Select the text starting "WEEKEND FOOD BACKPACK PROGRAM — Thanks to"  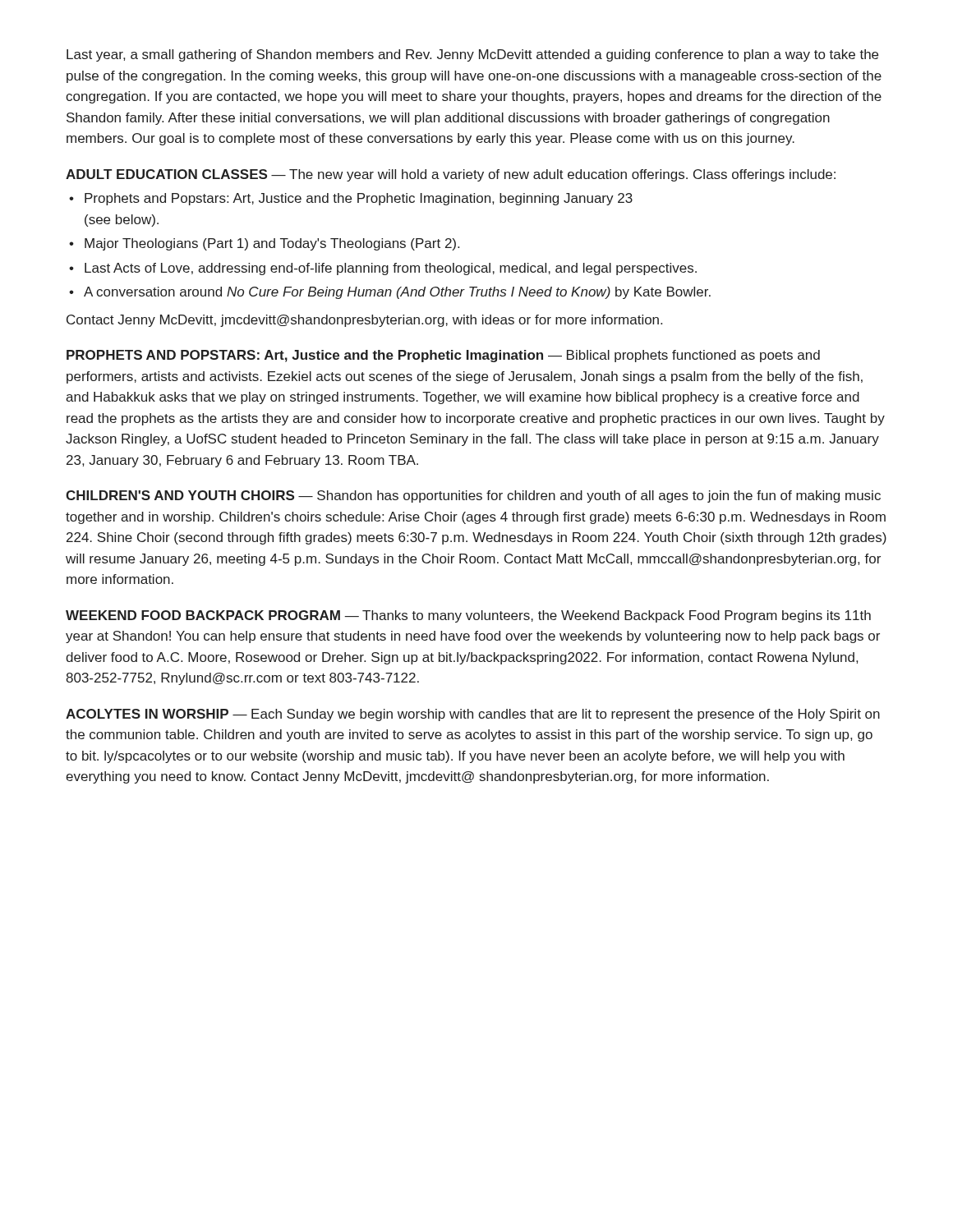[473, 647]
